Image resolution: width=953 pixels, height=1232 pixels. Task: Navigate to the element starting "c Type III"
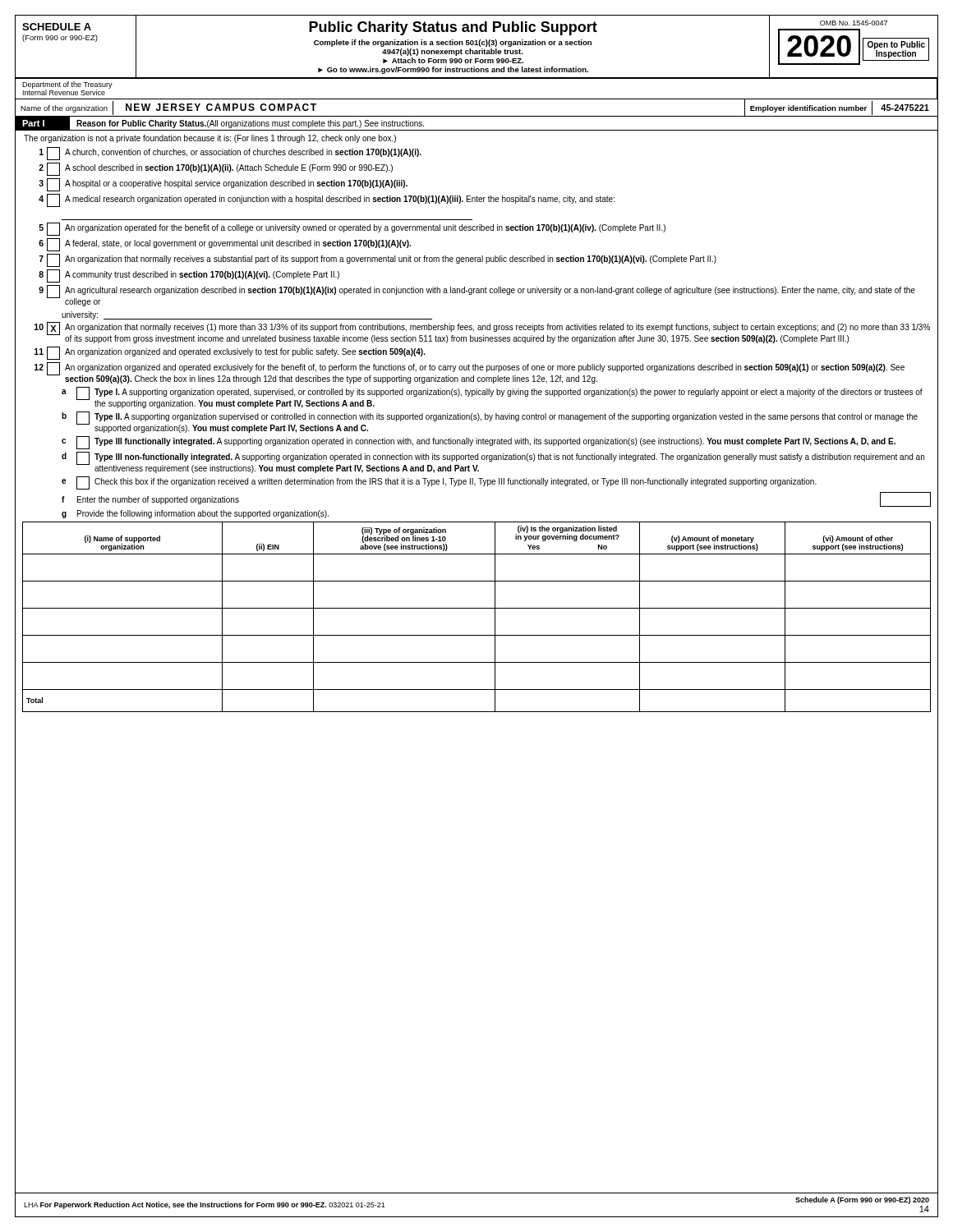(x=496, y=443)
